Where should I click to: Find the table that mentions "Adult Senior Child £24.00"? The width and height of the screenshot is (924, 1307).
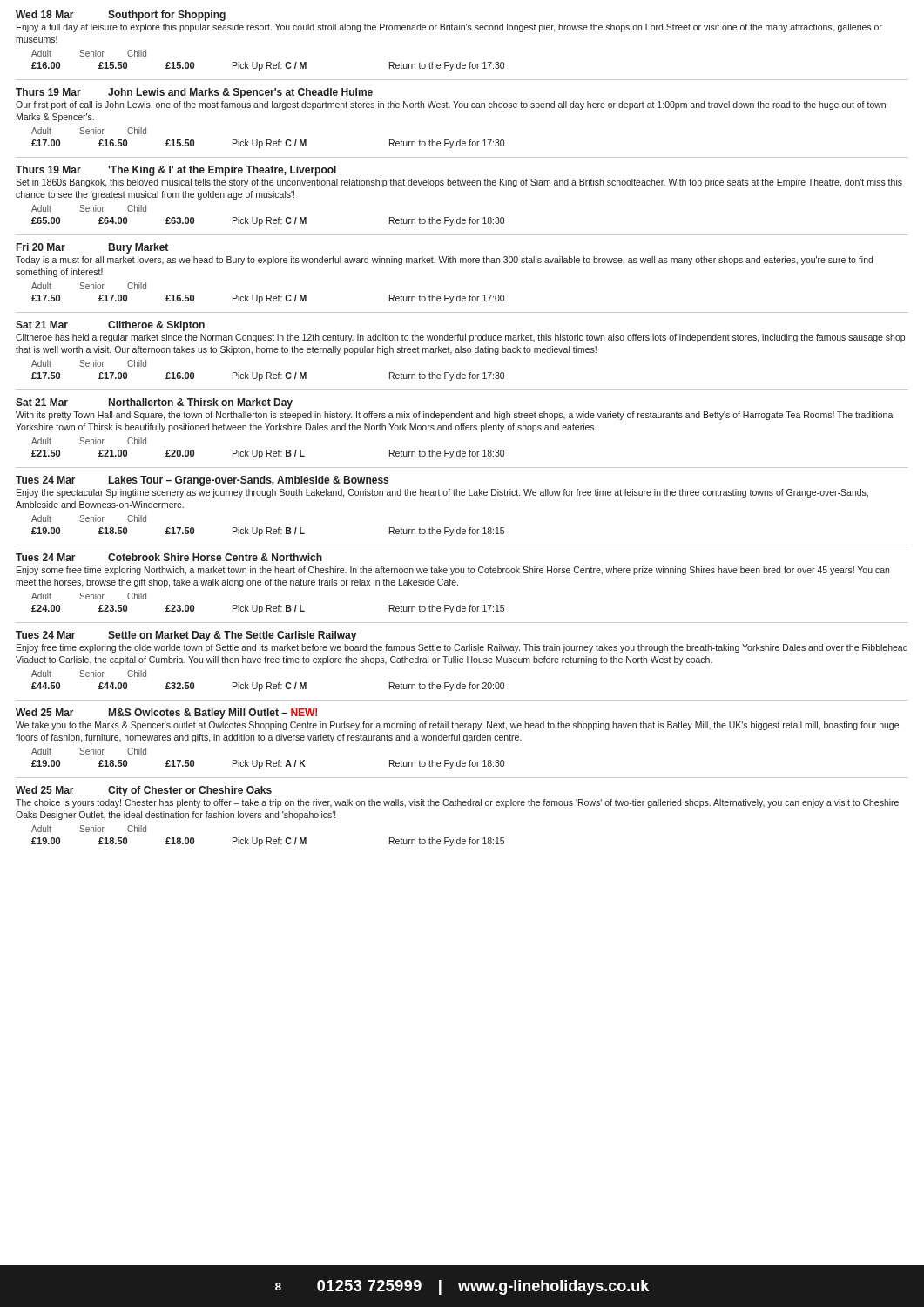pyautogui.click(x=462, y=602)
